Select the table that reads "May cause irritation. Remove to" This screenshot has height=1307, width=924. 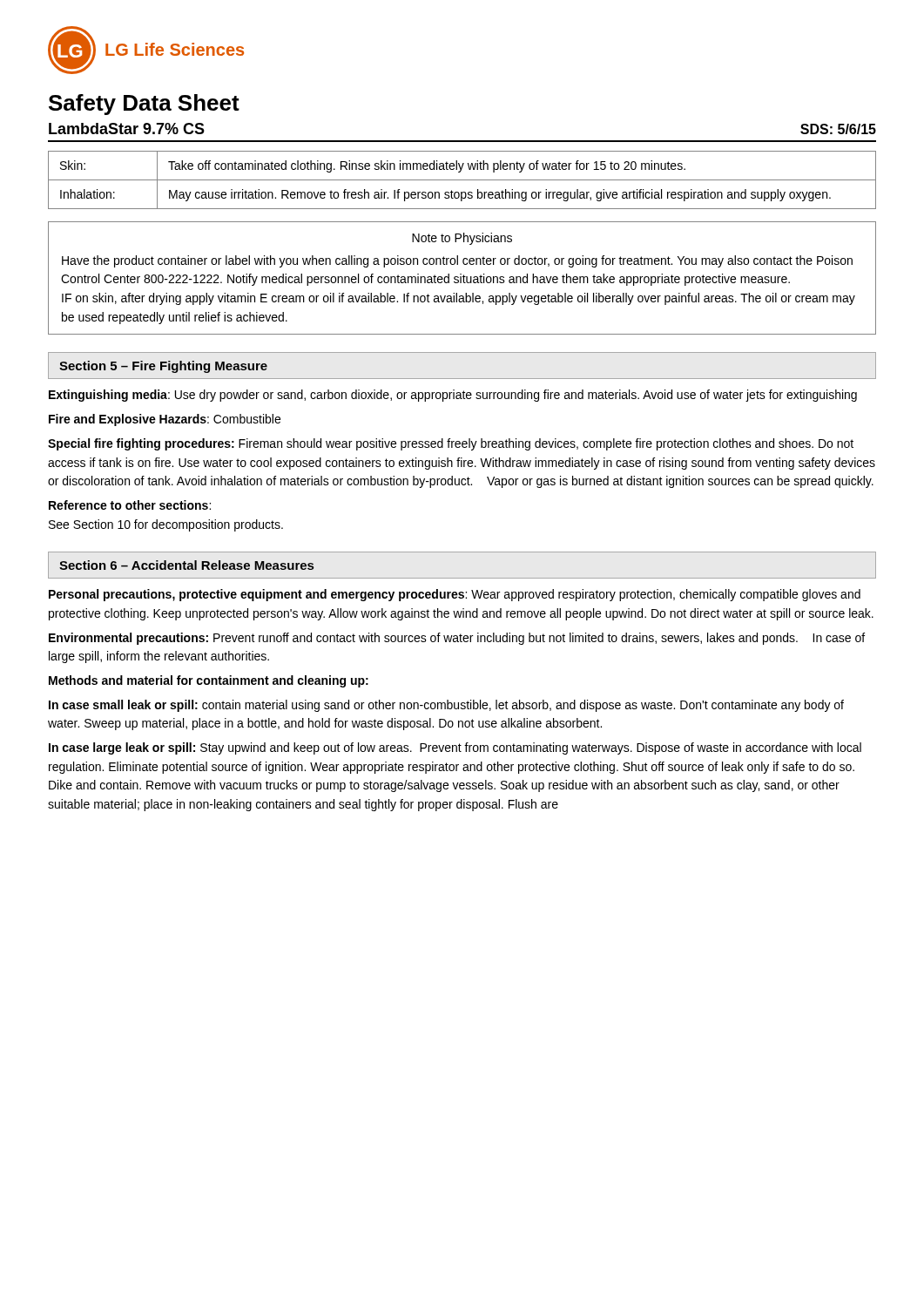[462, 180]
